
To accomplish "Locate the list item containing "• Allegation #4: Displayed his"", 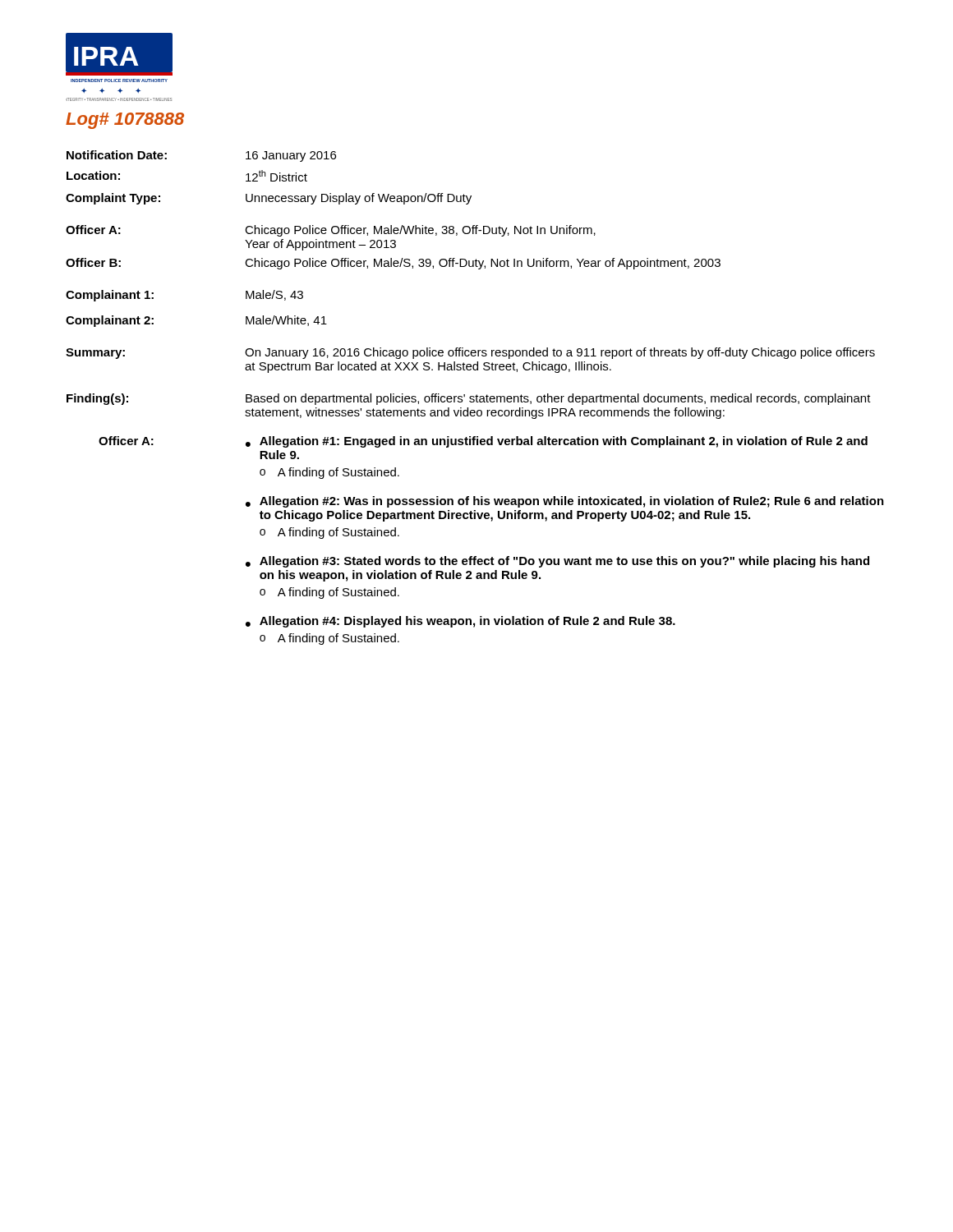I will [566, 629].
